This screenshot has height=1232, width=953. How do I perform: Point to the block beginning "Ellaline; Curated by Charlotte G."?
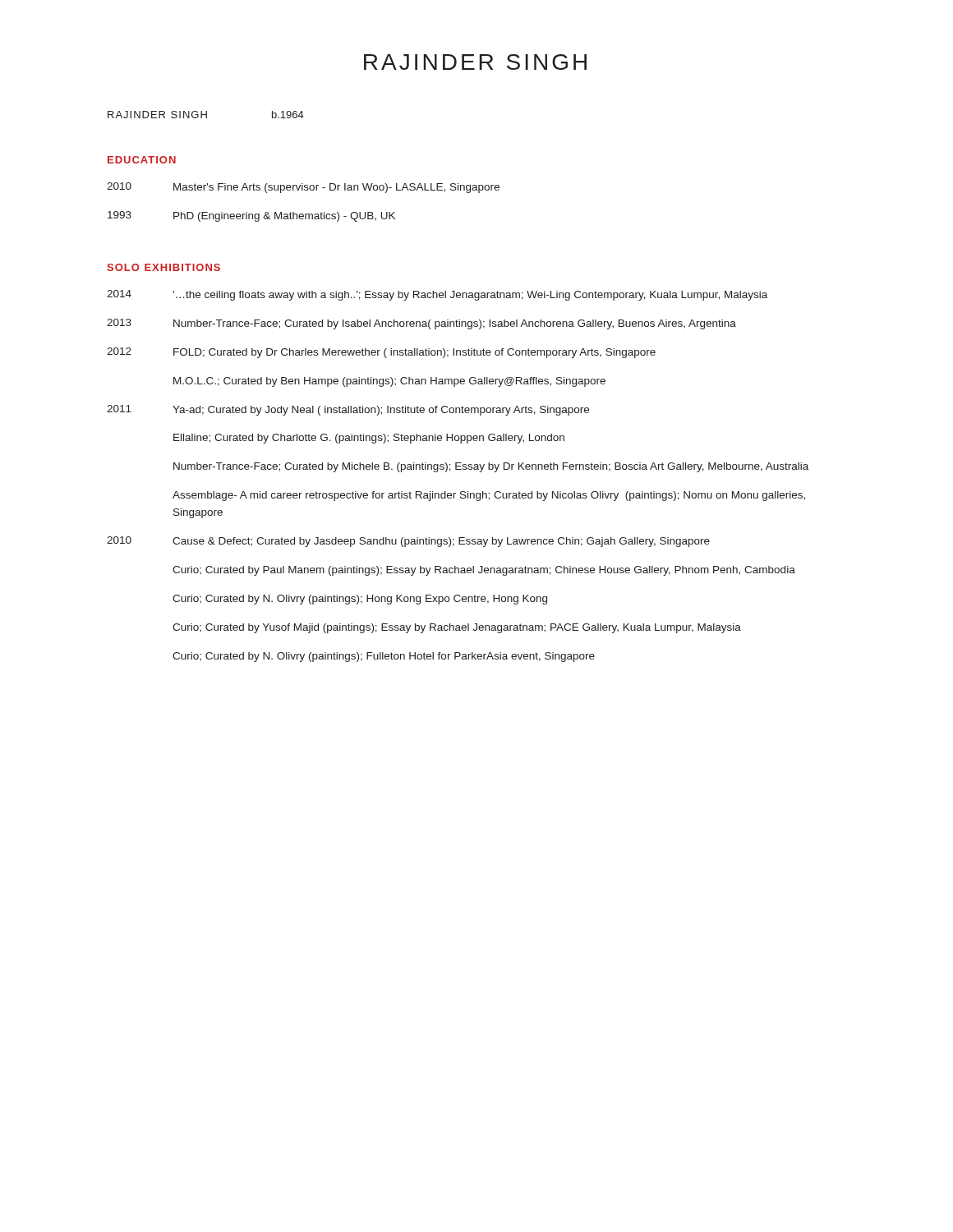point(509,439)
